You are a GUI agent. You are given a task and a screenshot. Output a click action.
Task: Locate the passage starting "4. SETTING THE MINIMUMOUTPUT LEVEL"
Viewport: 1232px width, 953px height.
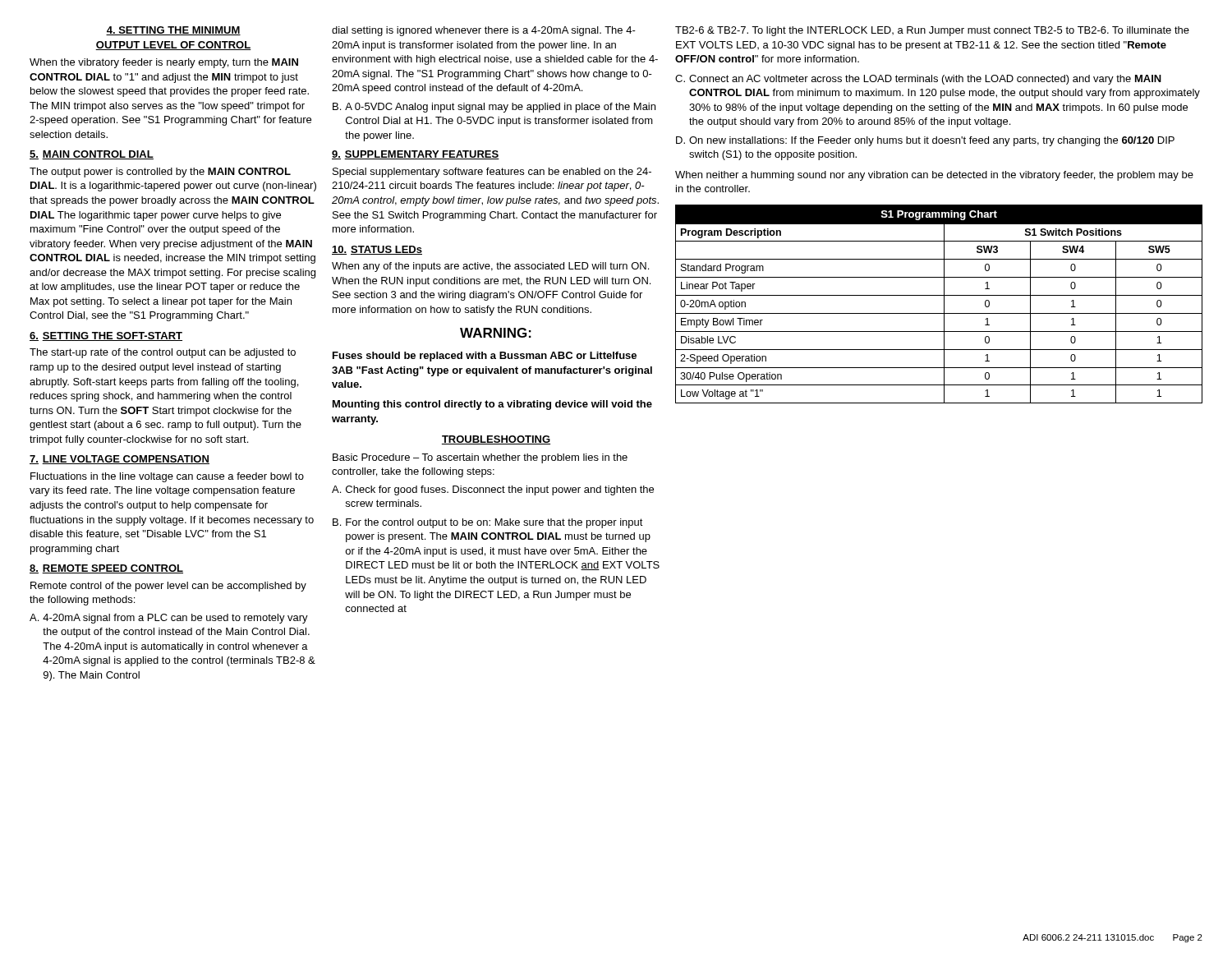click(173, 37)
